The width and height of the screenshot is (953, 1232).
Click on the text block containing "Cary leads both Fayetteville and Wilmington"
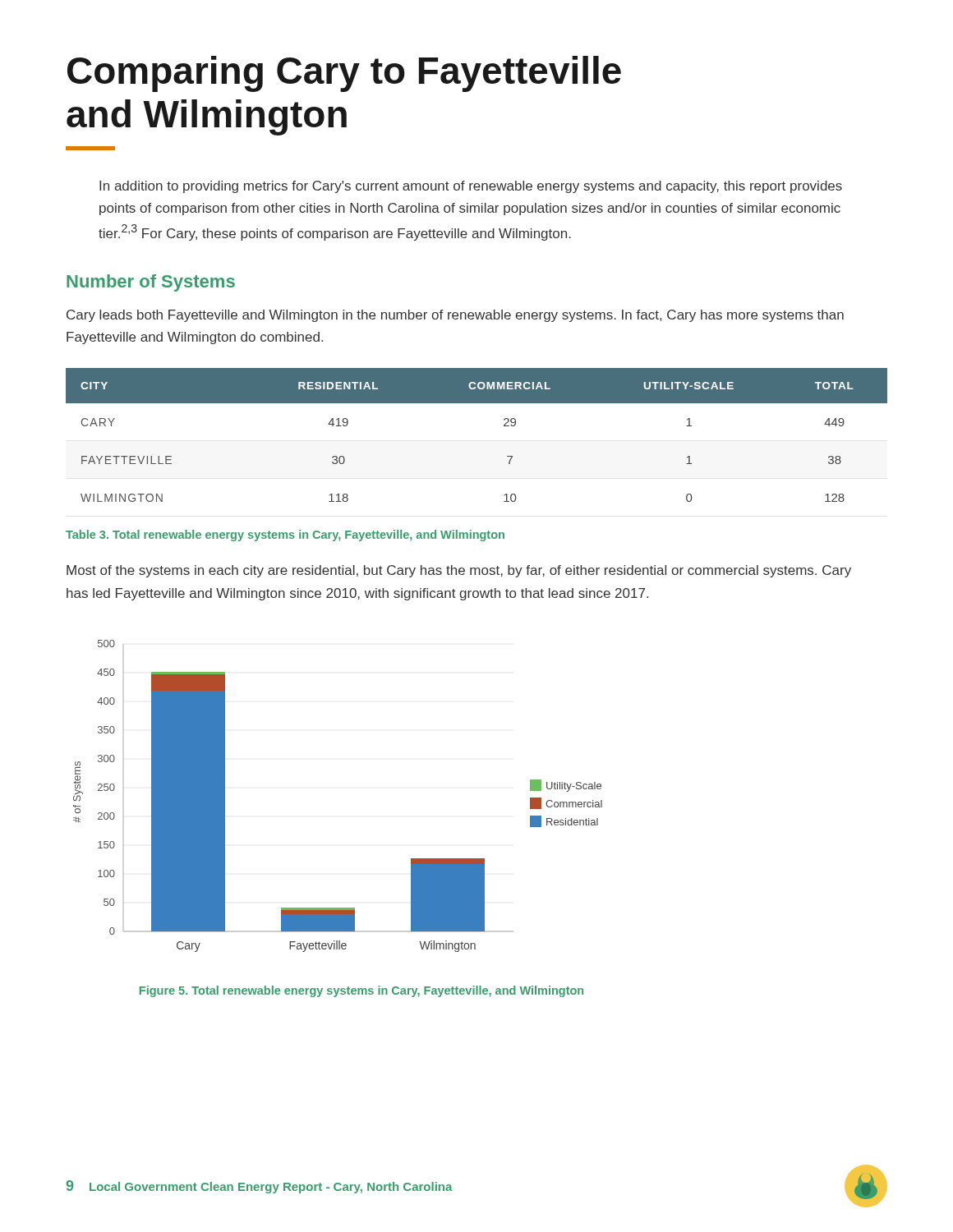[455, 326]
